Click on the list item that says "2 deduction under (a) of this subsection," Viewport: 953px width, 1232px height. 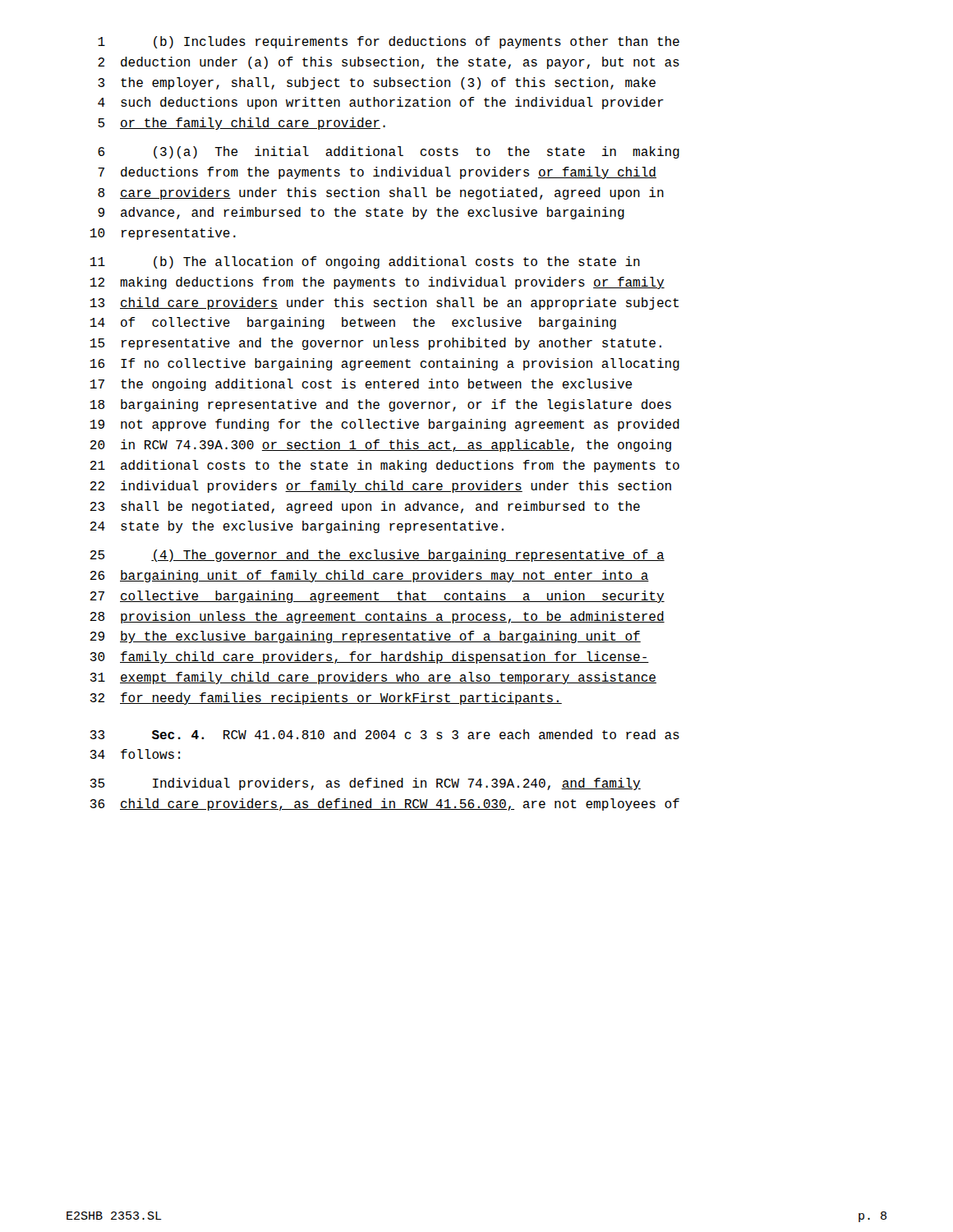coord(476,63)
